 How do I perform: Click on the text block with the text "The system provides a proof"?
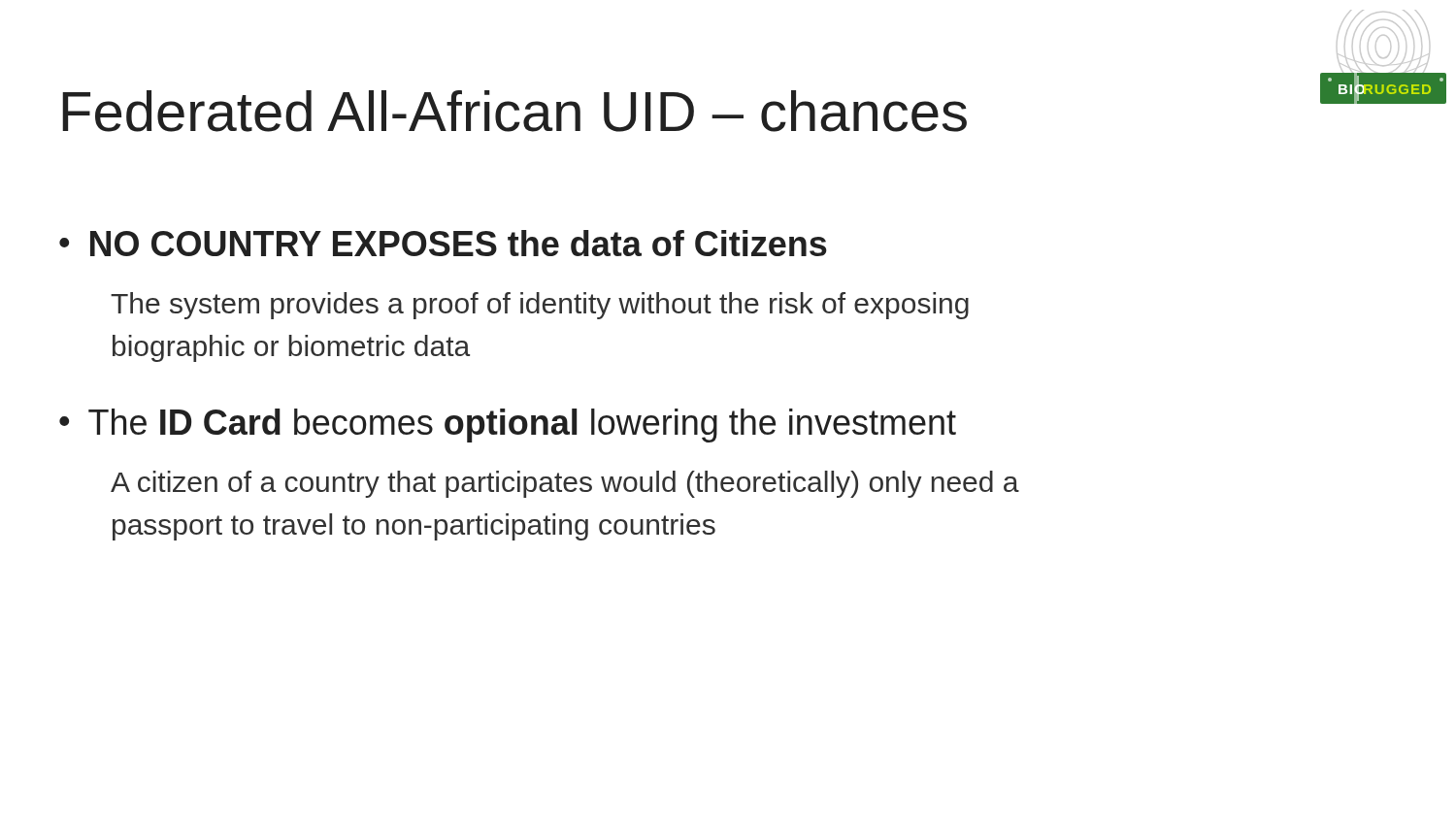(540, 325)
